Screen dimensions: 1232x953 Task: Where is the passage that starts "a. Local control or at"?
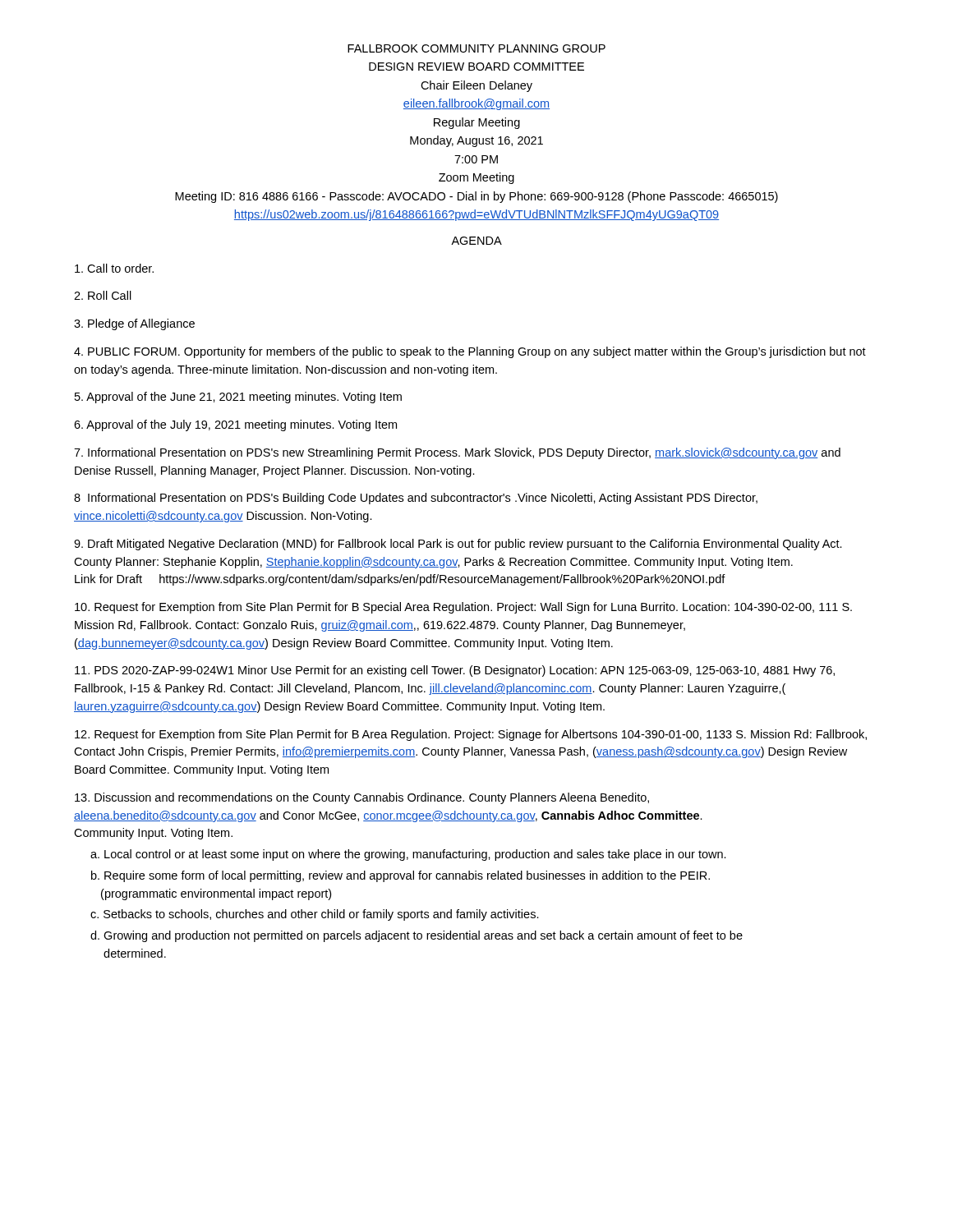(x=409, y=854)
